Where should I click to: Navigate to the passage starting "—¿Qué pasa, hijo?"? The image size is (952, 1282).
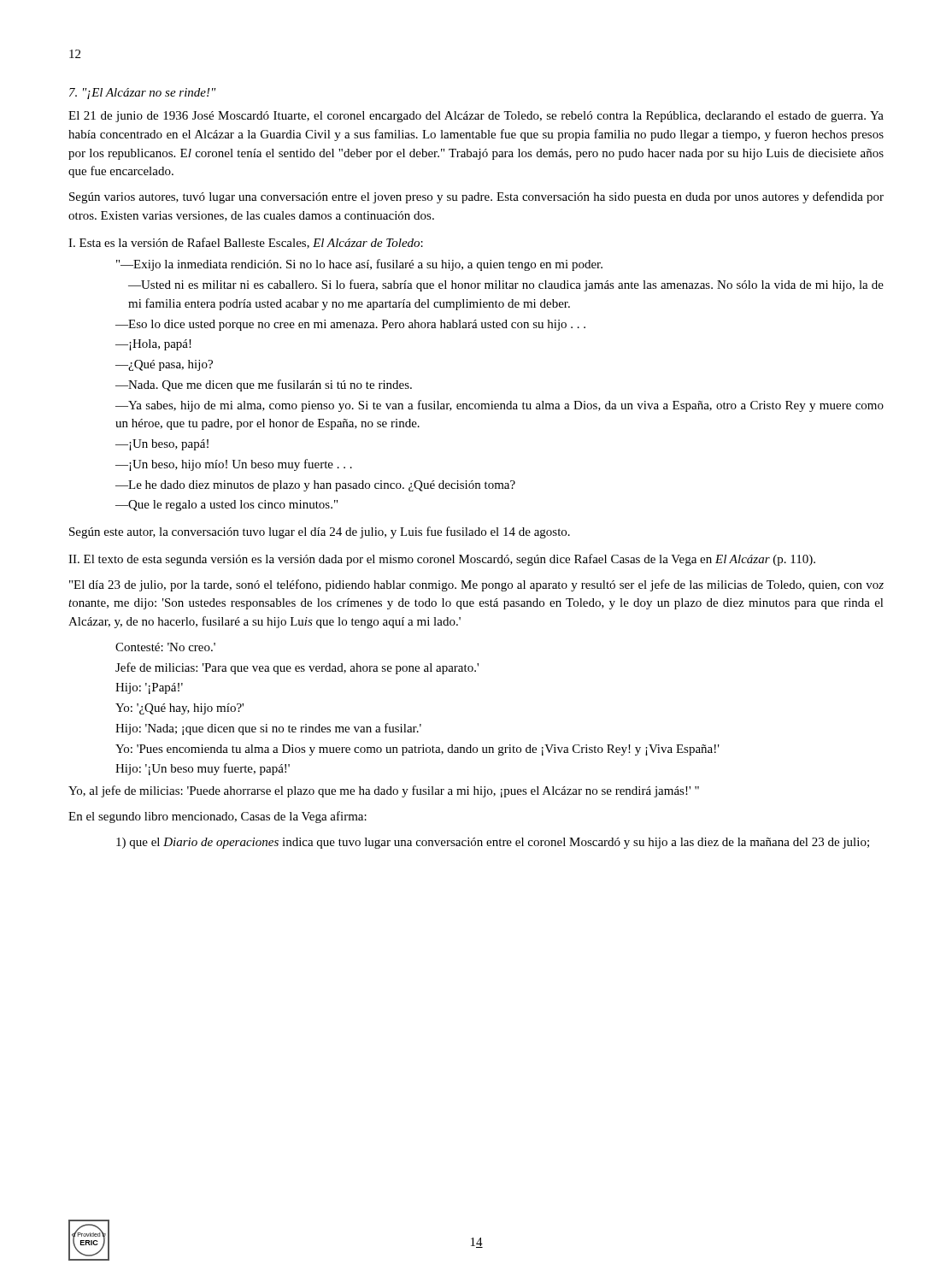click(x=164, y=364)
